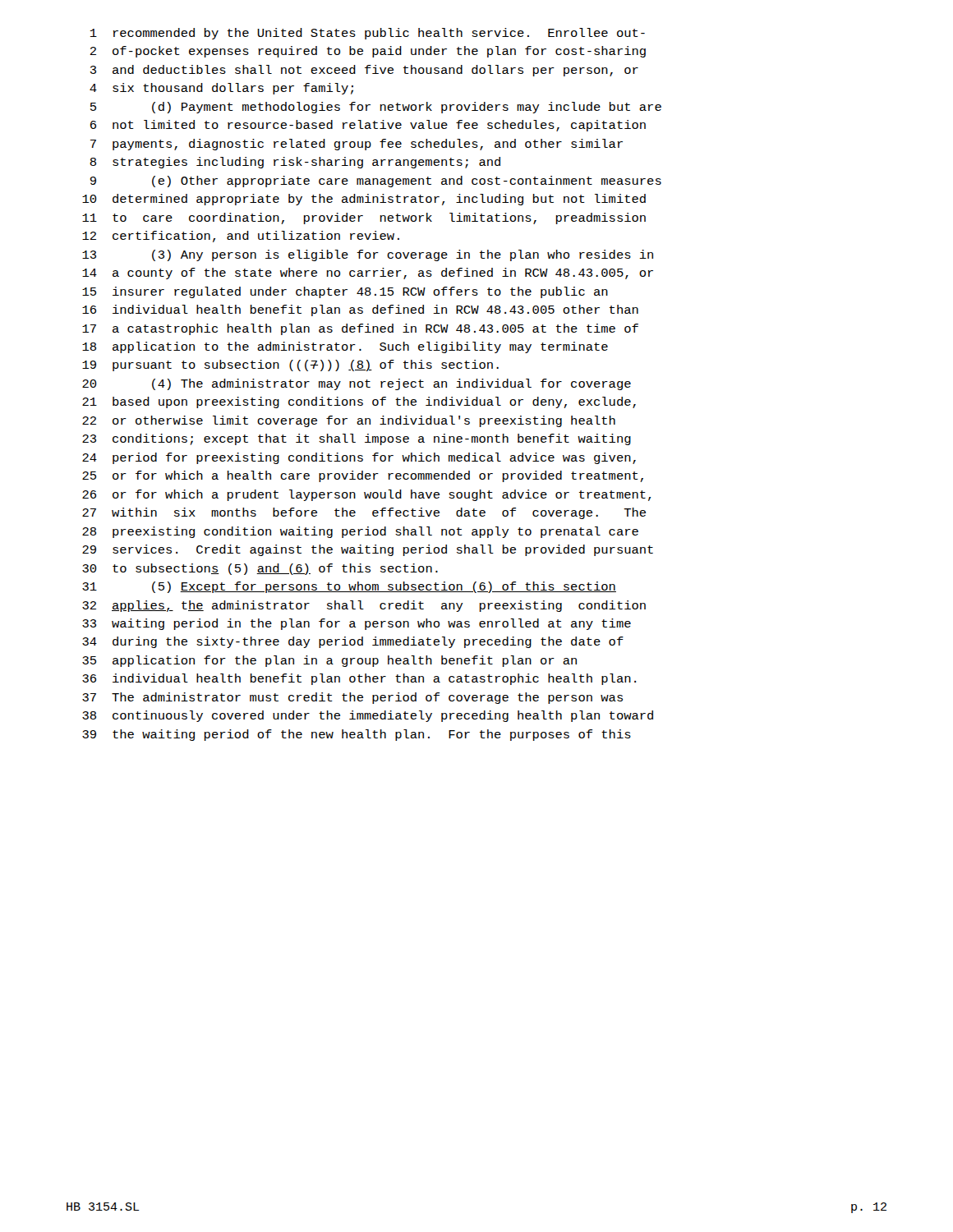Image resolution: width=953 pixels, height=1232 pixels.
Task: Navigate to the text starting "25 or for which a health care provider"
Action: pos(476,477)
